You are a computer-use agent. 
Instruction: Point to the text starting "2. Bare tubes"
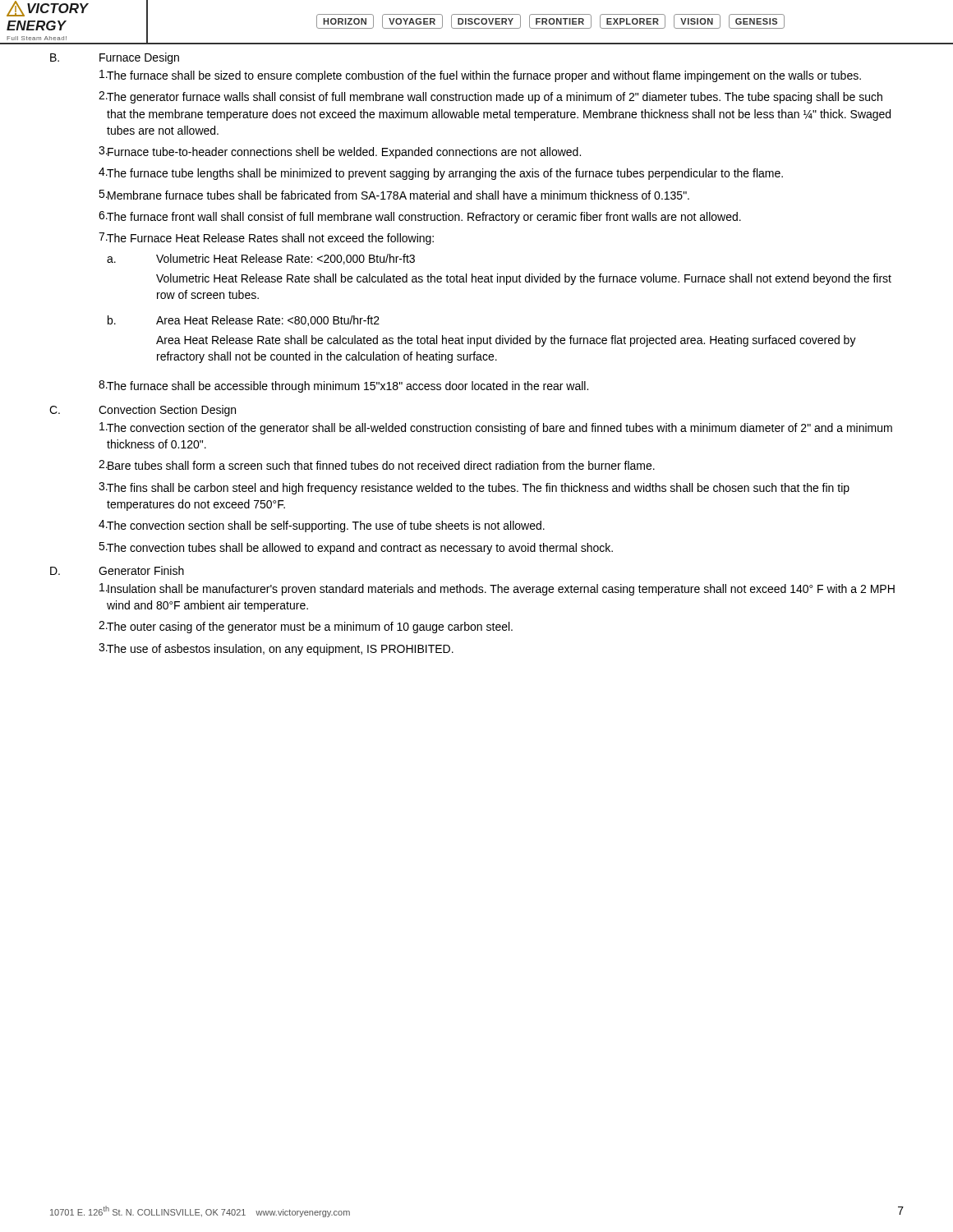pos(476,466)
